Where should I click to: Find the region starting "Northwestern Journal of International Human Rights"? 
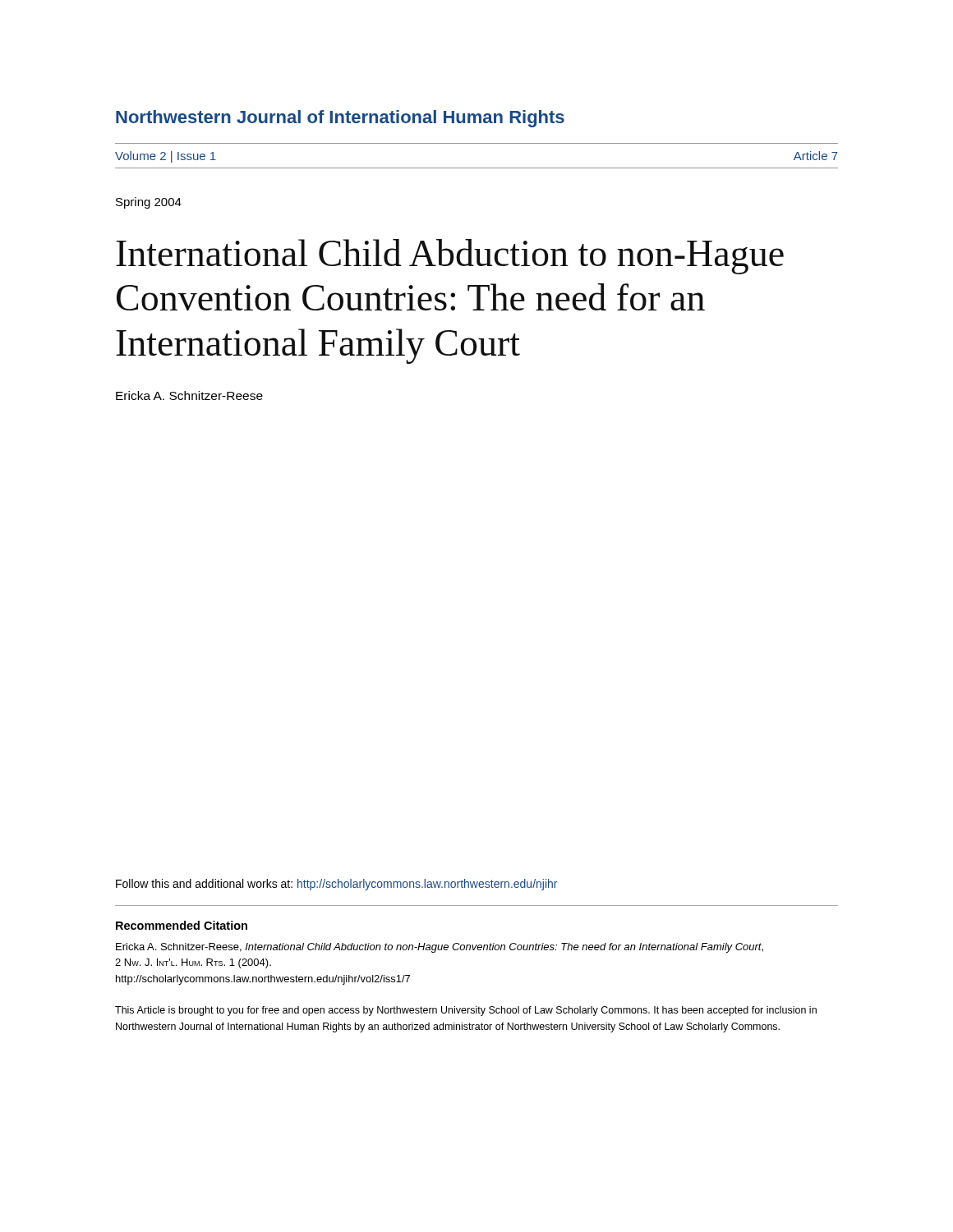tap(340, 117)
